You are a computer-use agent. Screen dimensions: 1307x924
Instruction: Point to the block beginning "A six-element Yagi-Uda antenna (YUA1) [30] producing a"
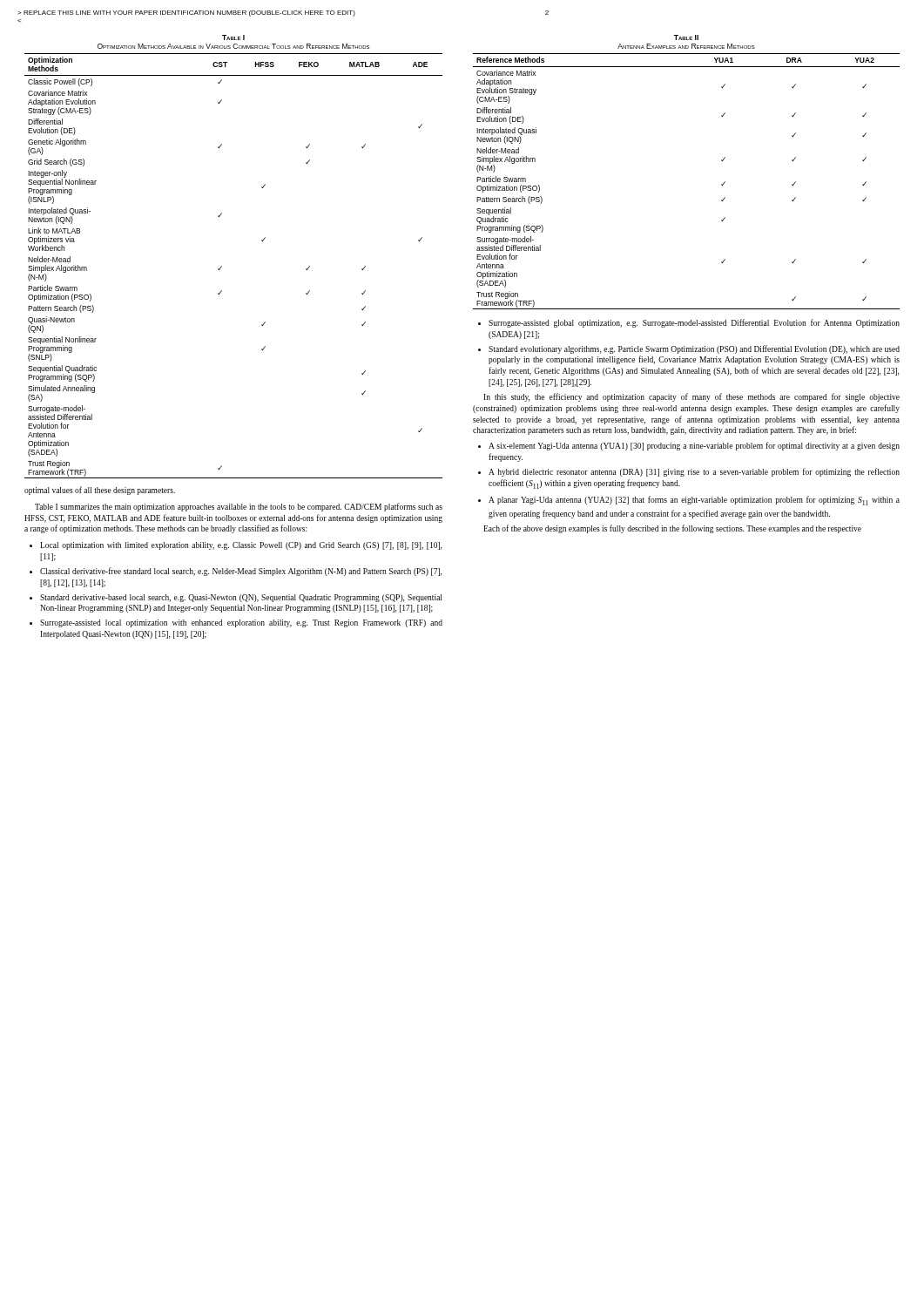694,452
